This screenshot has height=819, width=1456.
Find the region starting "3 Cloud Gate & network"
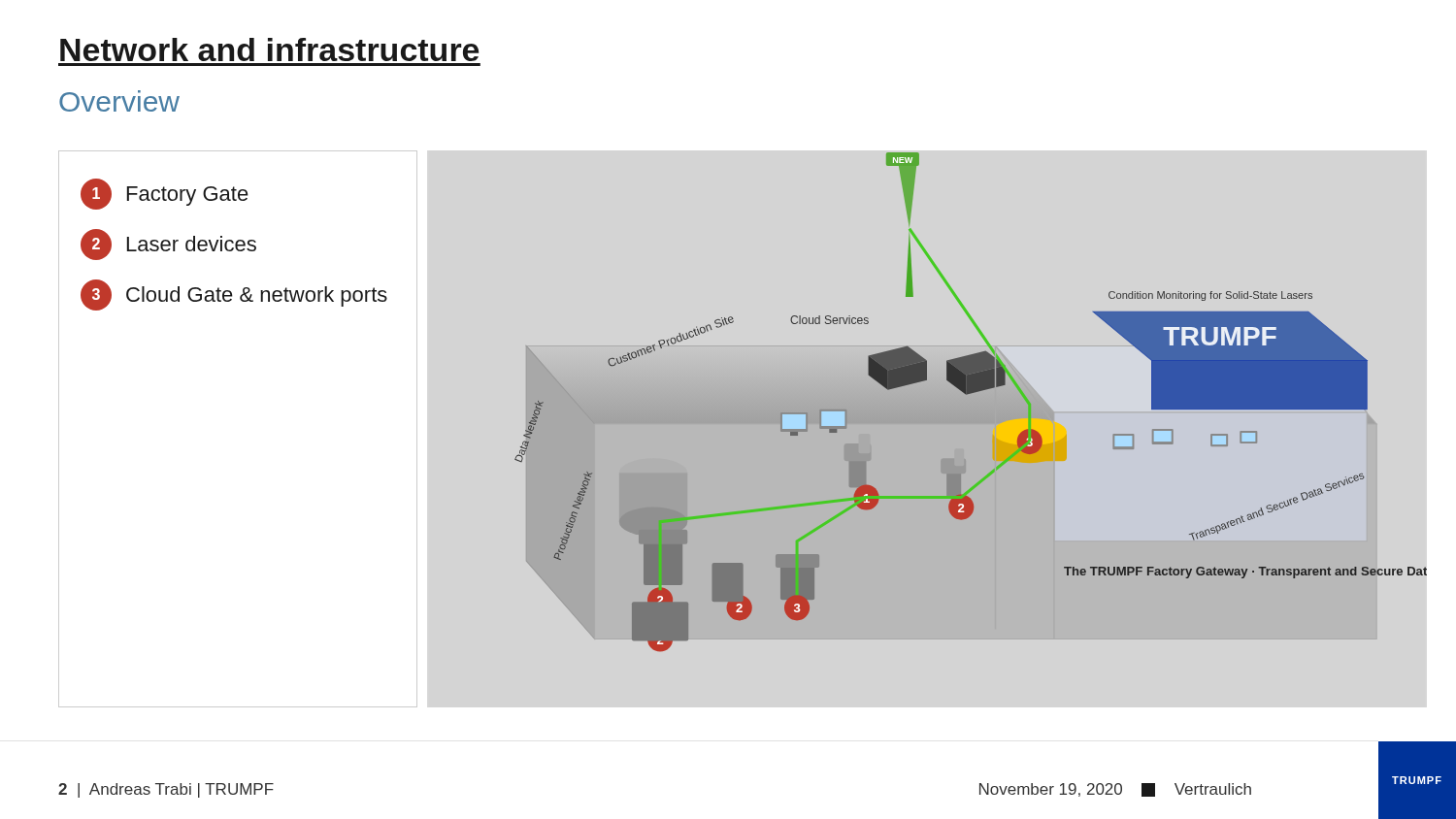(x=234, y=295)
